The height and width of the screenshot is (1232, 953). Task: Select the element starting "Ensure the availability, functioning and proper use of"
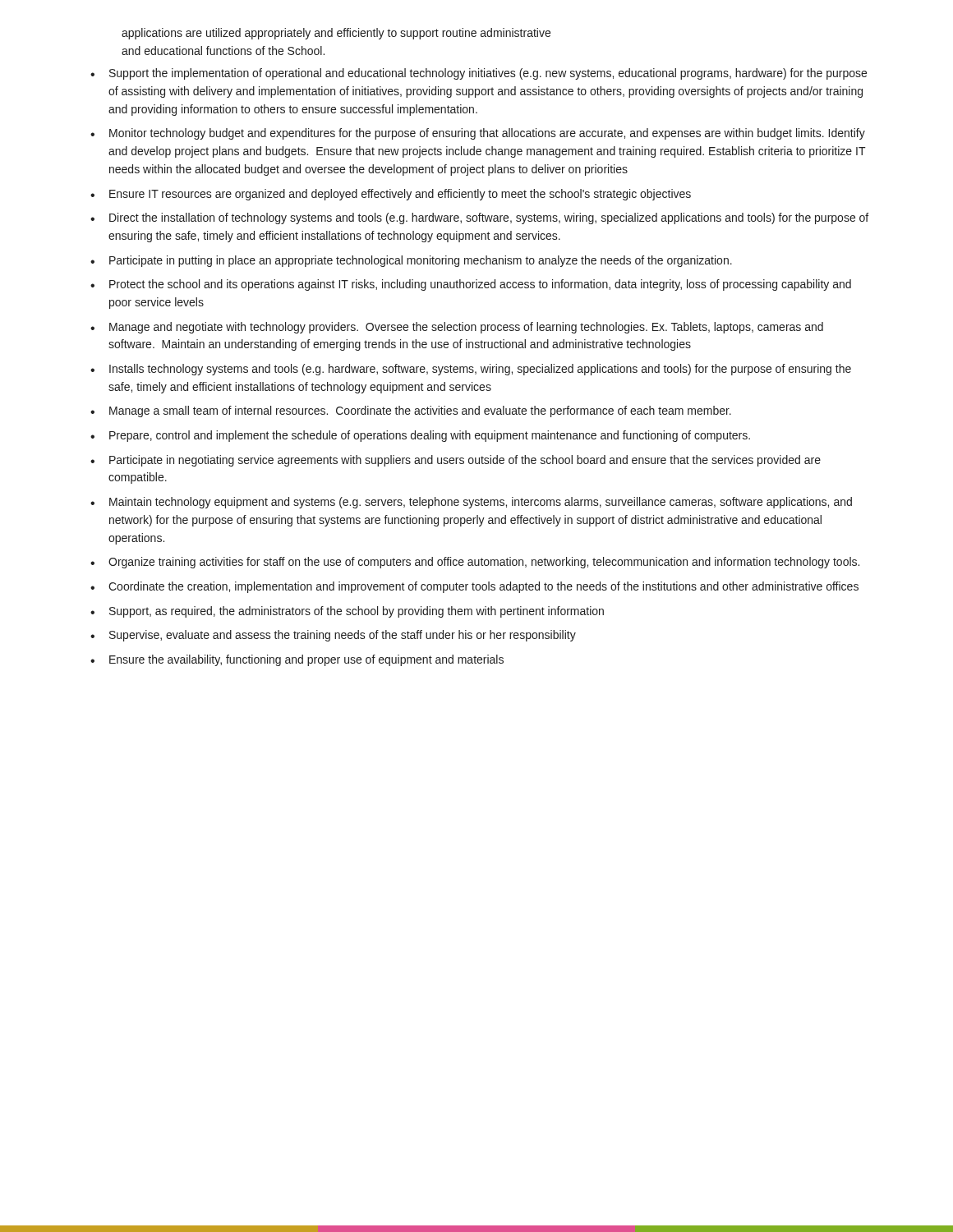coord(306,659)
